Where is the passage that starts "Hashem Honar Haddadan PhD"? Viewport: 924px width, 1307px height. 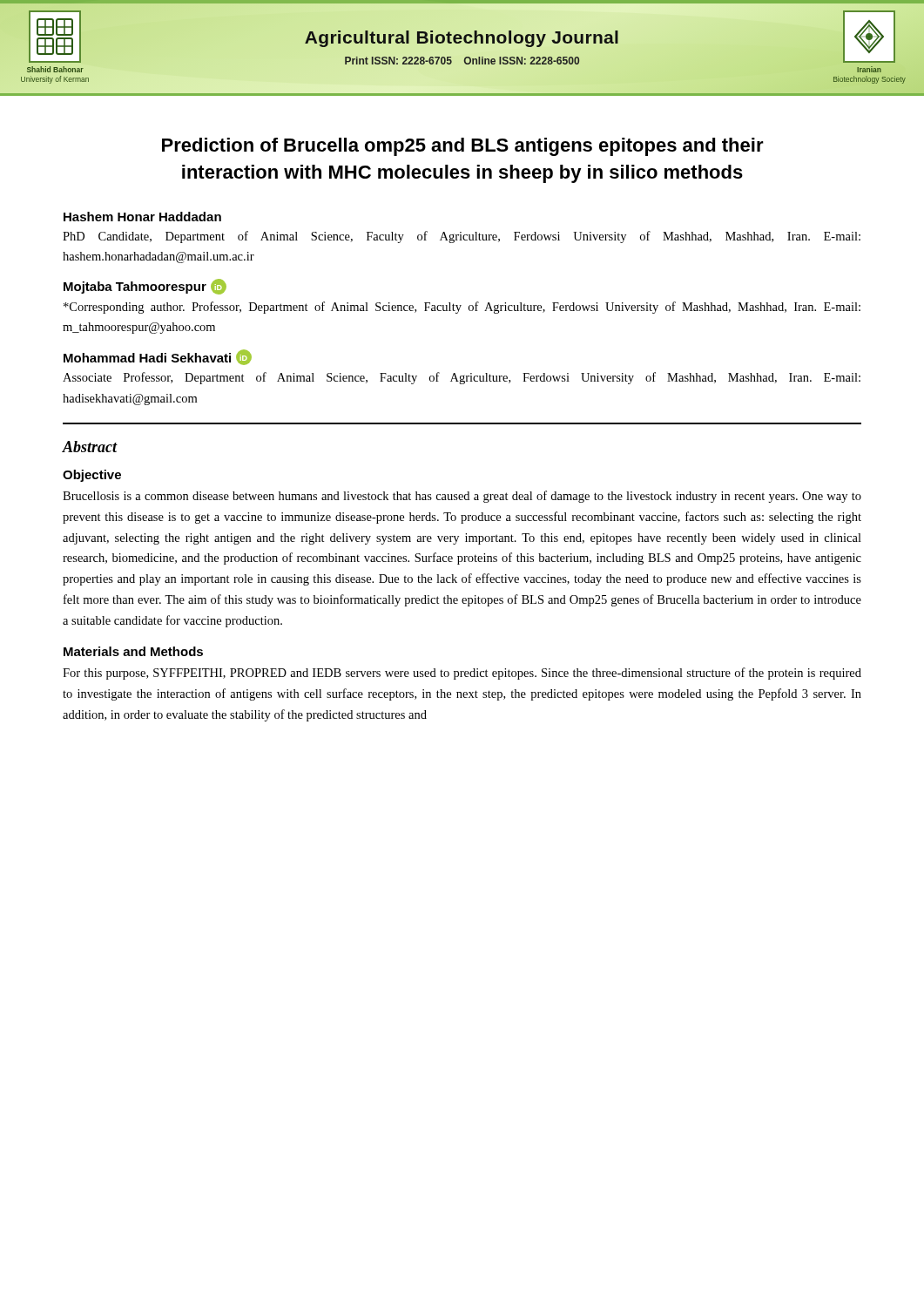tap(462, 238)
